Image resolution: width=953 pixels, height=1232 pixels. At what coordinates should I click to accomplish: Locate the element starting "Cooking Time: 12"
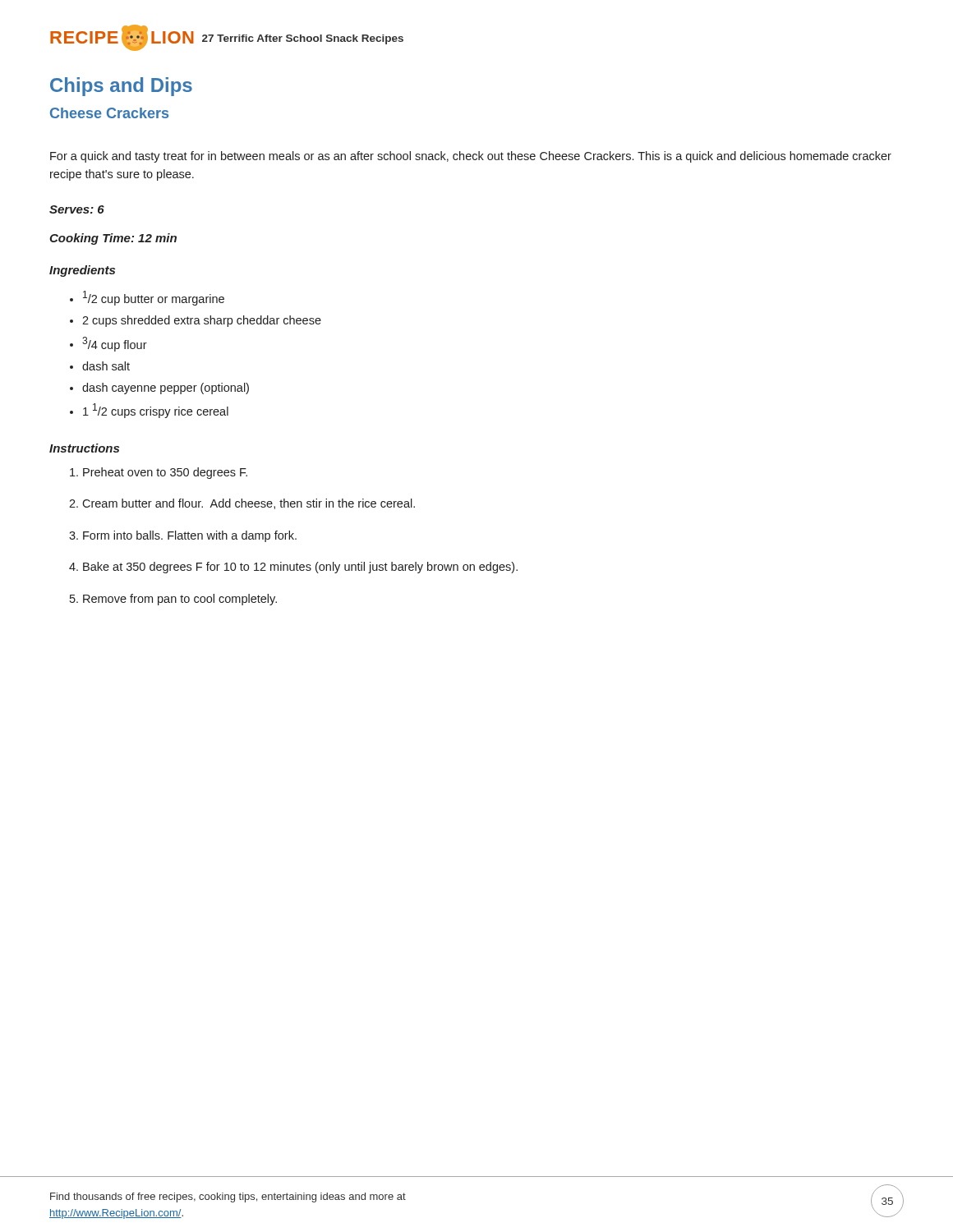pos(113,239)
